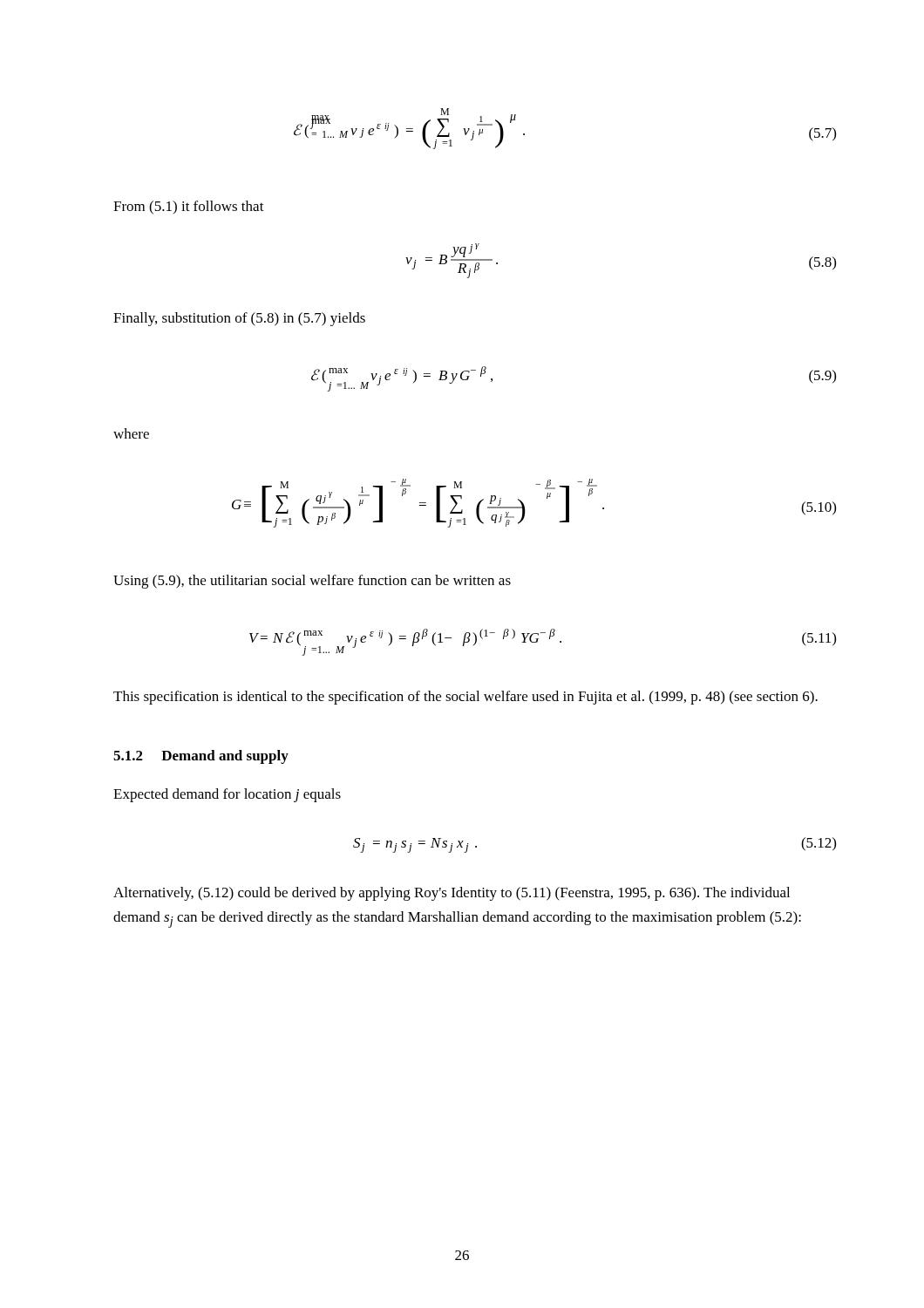Click on the text starting "ℰ ( max j =1... M v"

(x=475, y=376)
